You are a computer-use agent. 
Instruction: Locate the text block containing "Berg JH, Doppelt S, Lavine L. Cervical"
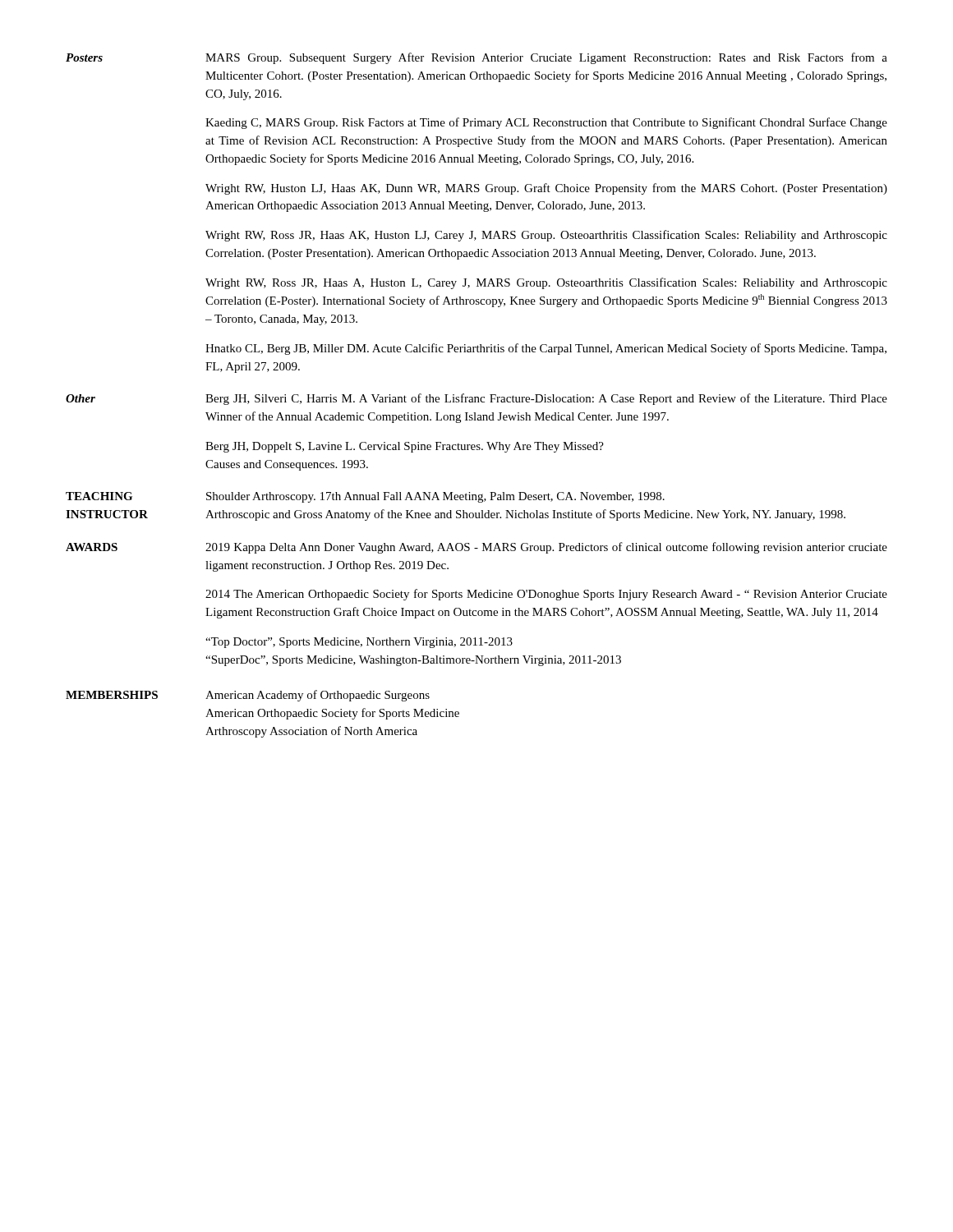coord(405,455)
